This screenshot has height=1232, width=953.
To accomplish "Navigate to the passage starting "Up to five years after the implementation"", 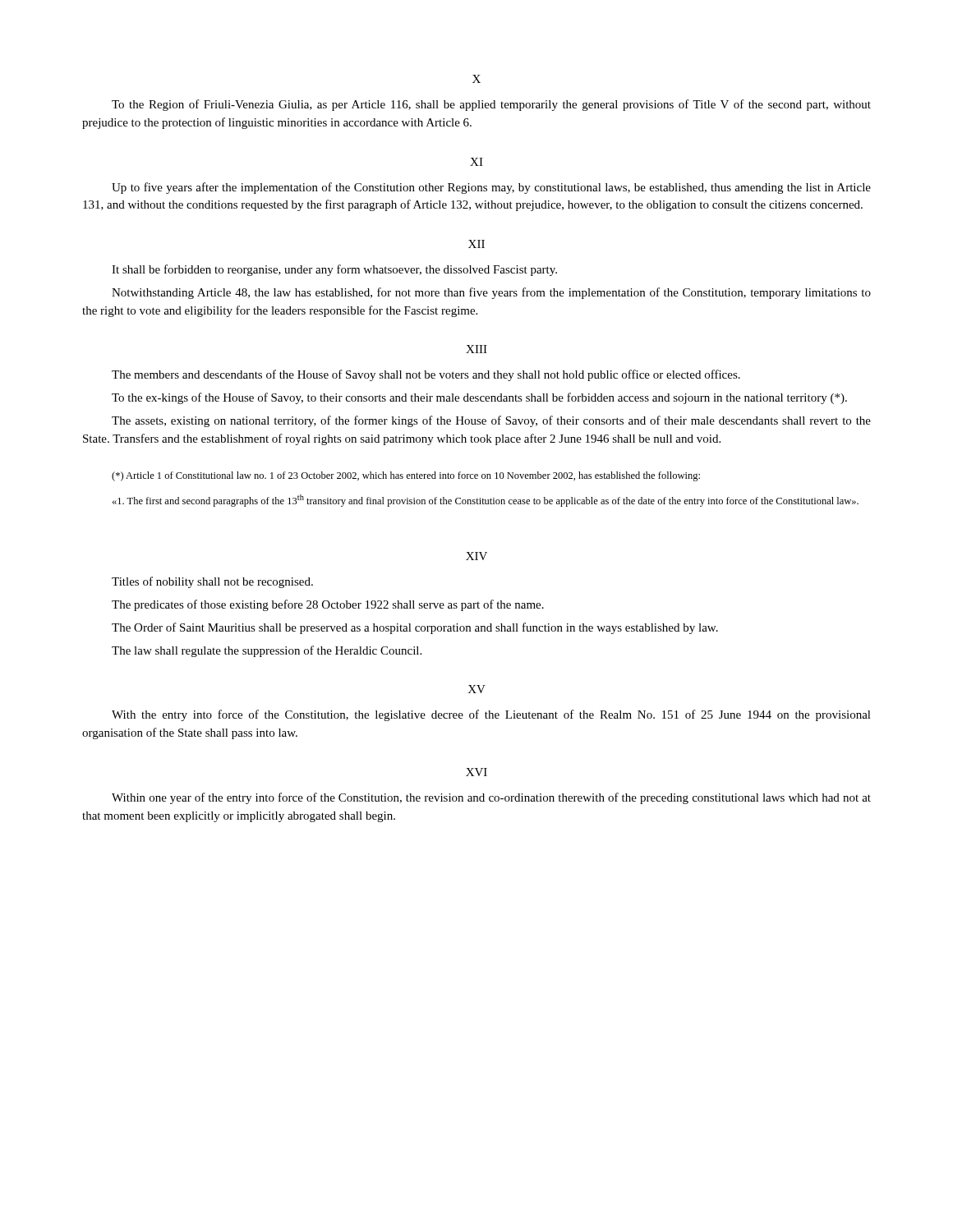I will [476, 196].
